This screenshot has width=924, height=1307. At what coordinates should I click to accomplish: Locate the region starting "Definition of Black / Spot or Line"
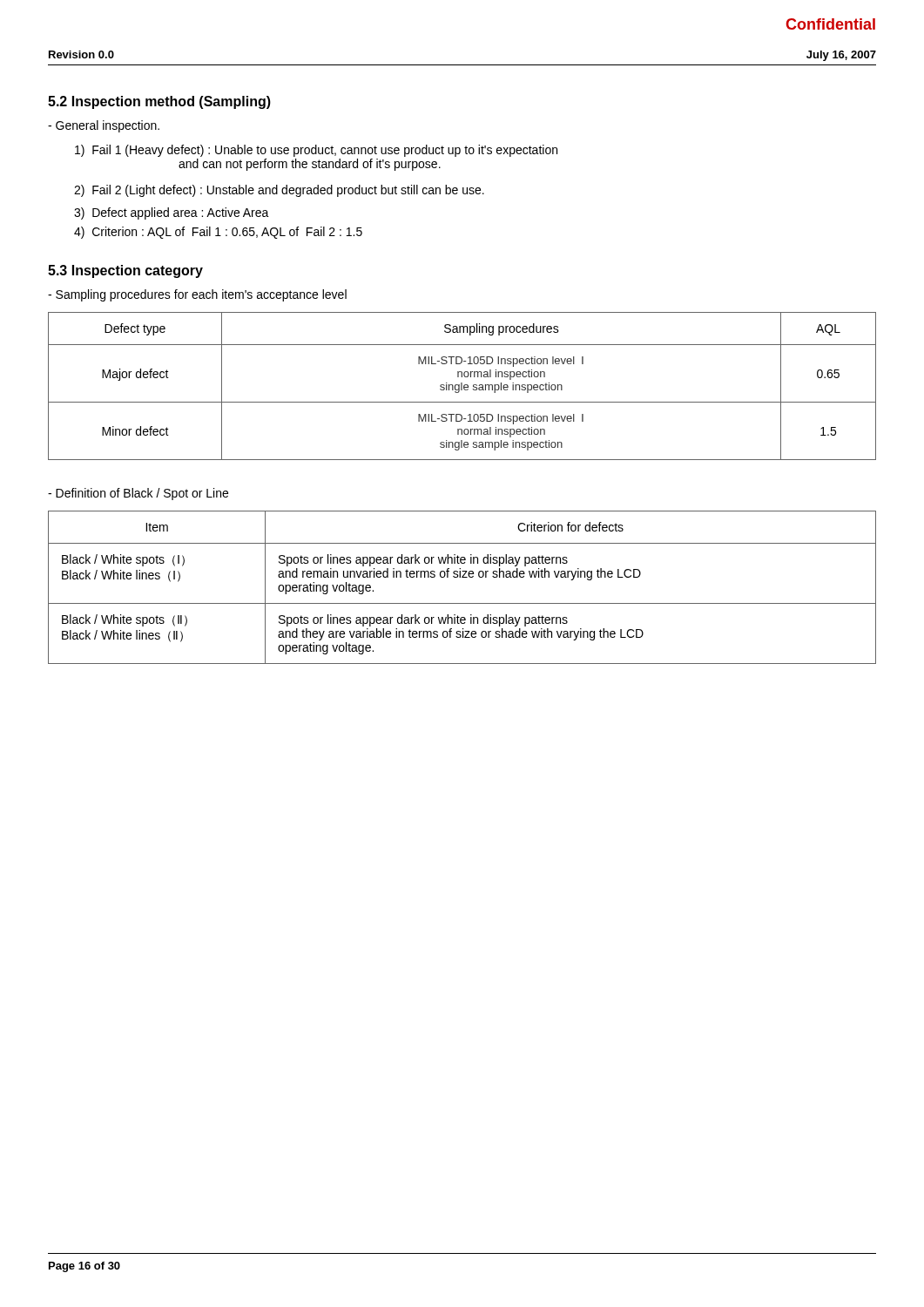click(x=138, y=493)
